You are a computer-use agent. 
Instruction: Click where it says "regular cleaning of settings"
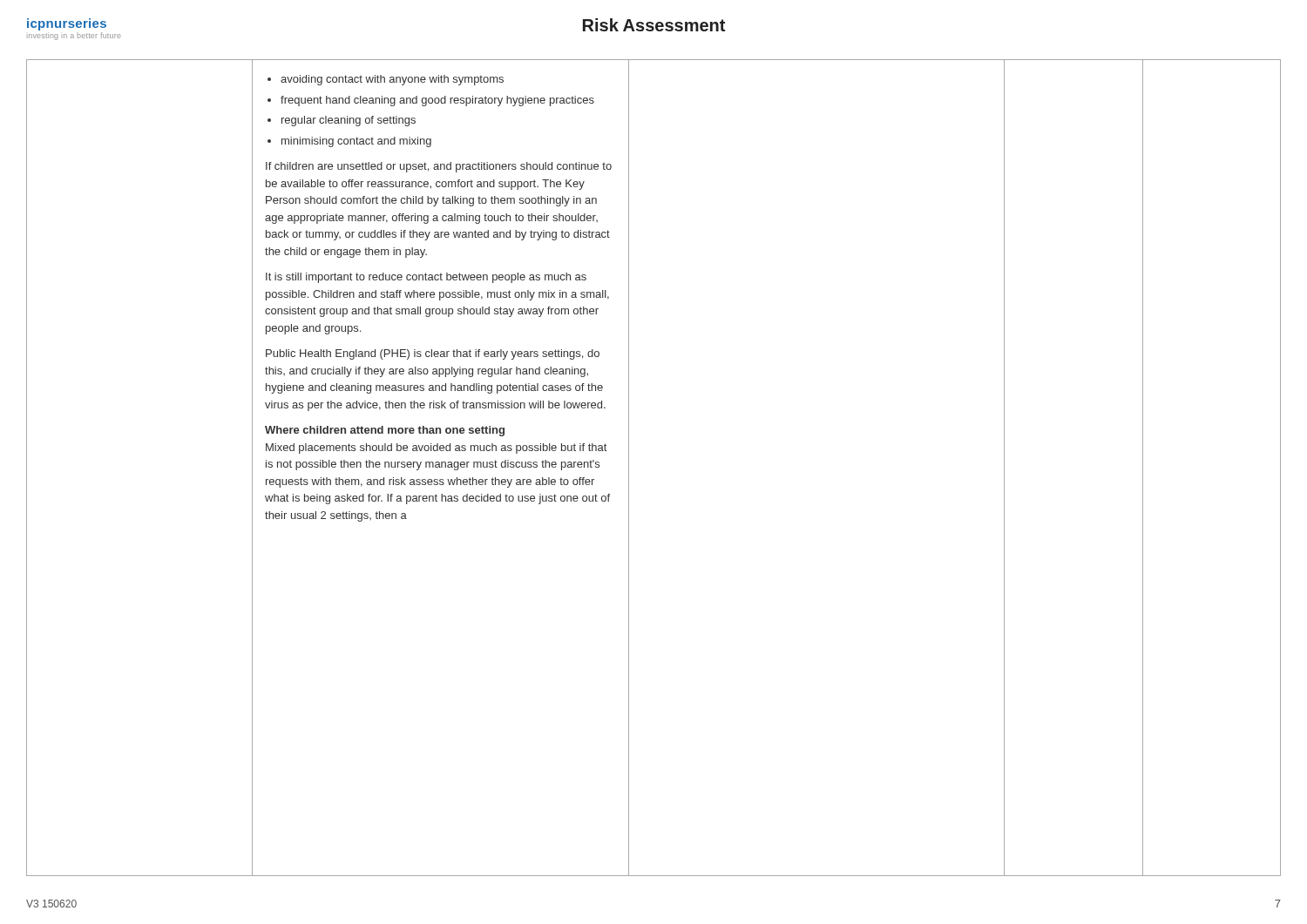tap(348, 120)
